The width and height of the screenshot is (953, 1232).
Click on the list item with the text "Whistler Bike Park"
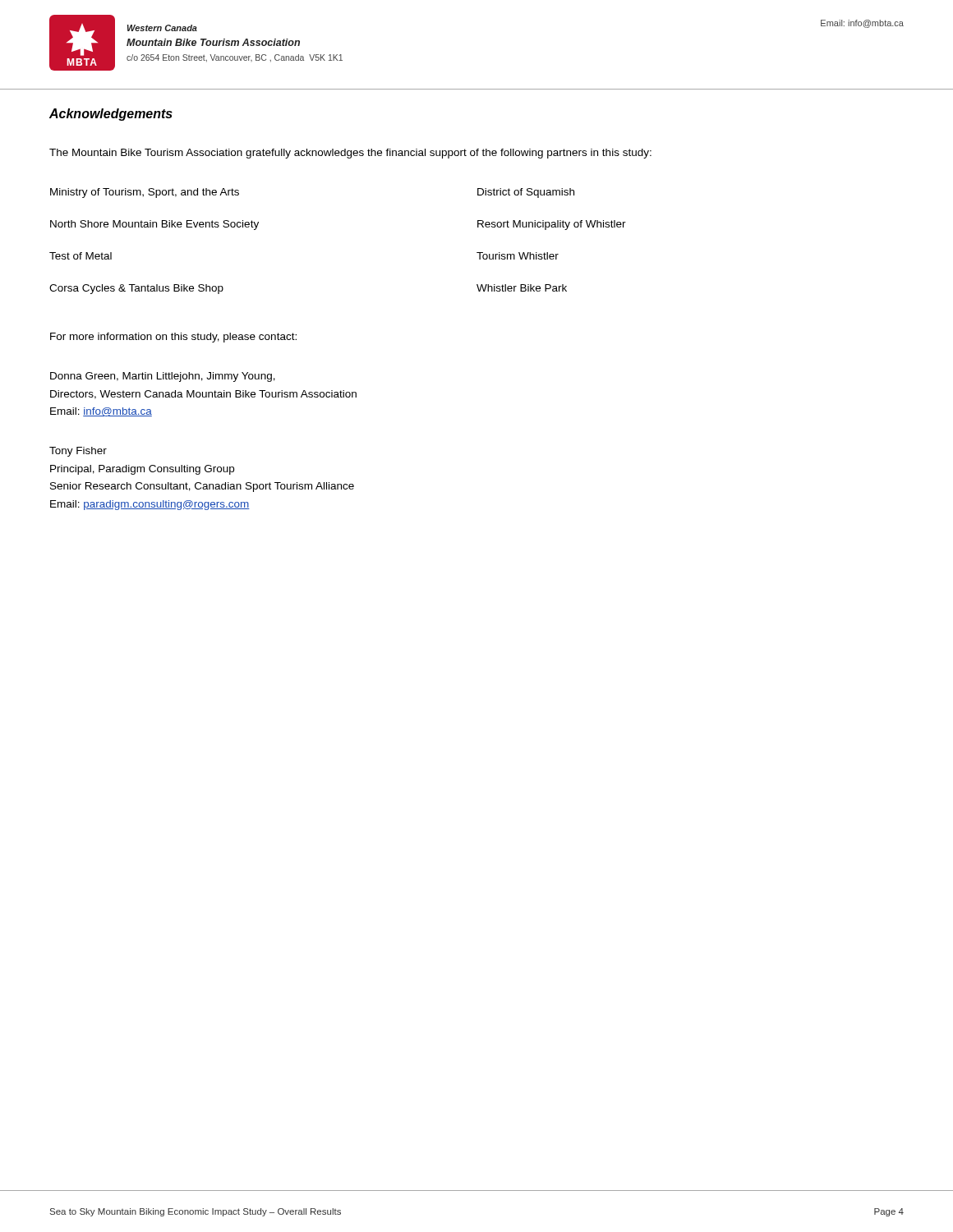[522, 288]
